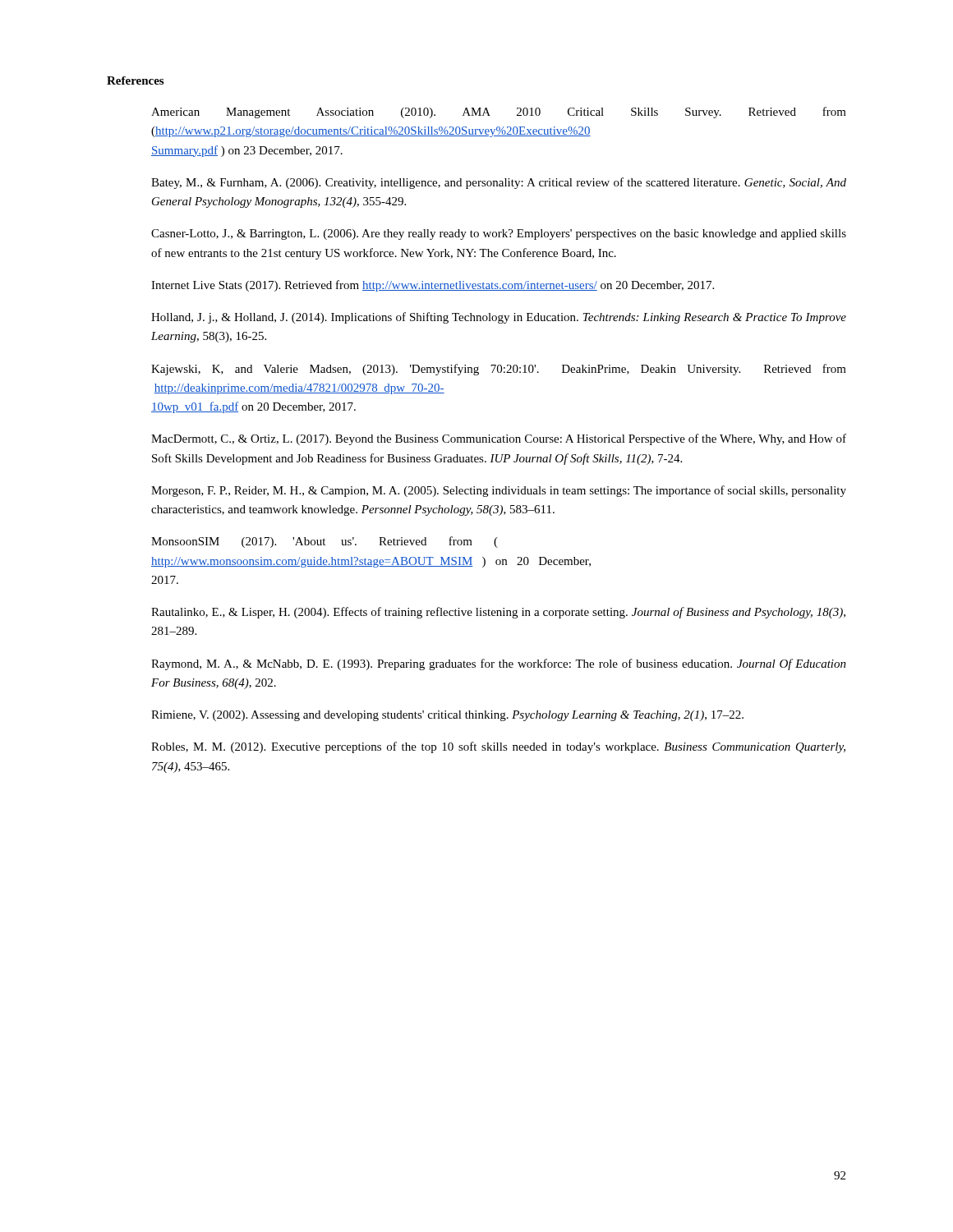Point to the text starting "MacDermott, C., &"
The height and width of the screenshot is (1232, 953).
tap(476, 449)
